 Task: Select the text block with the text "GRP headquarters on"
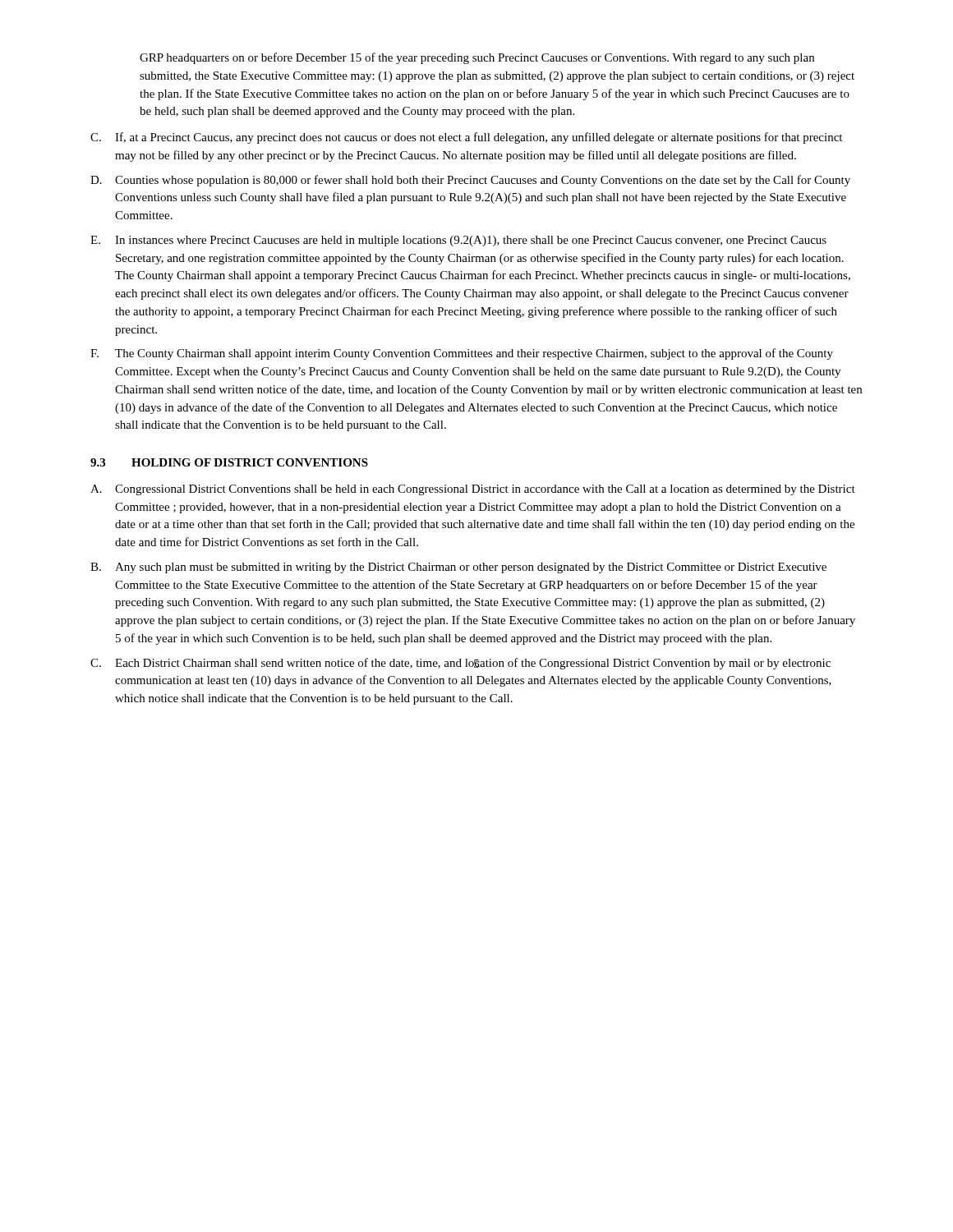coord(497,84)
